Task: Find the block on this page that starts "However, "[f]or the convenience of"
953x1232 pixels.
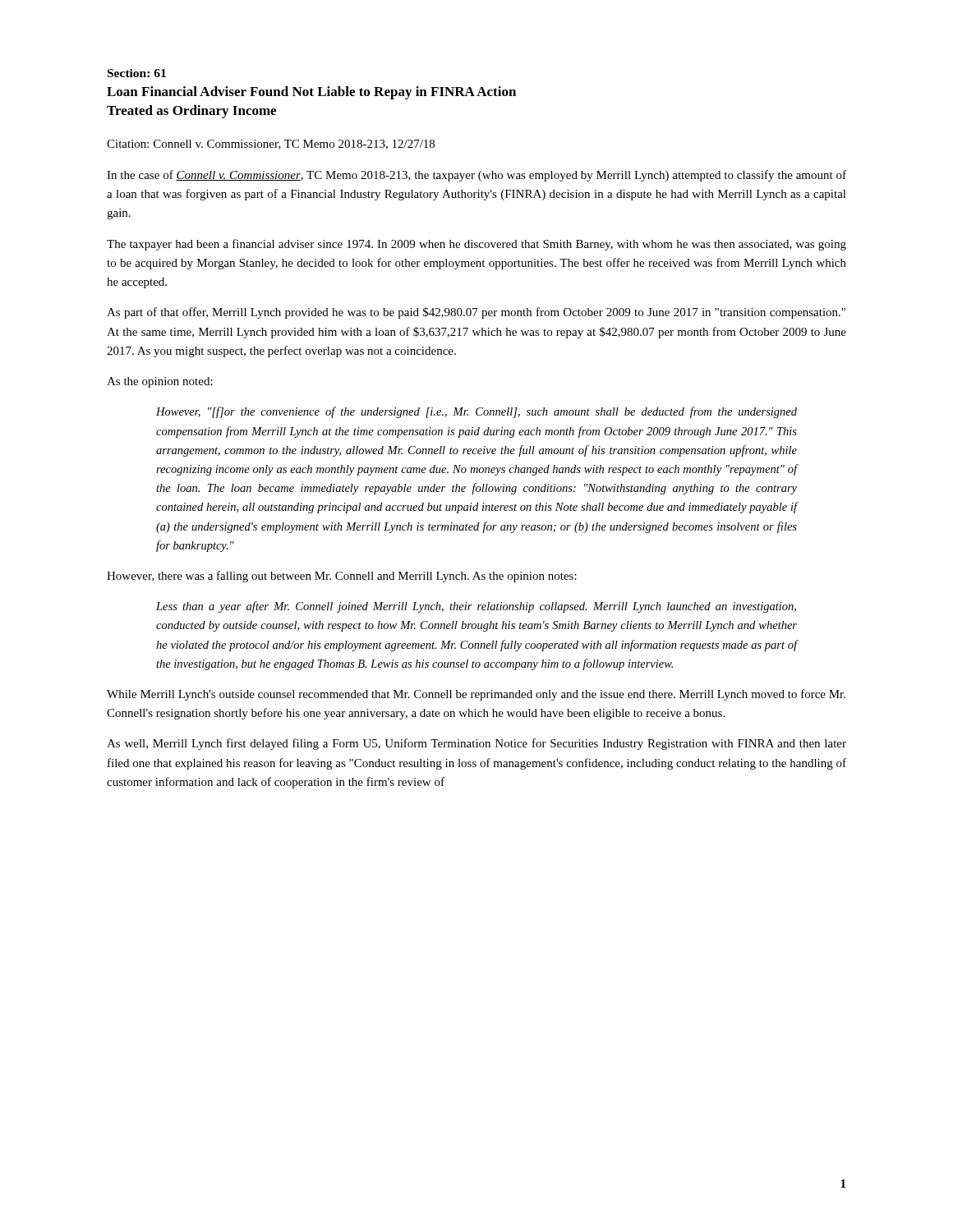Action: 476,478
